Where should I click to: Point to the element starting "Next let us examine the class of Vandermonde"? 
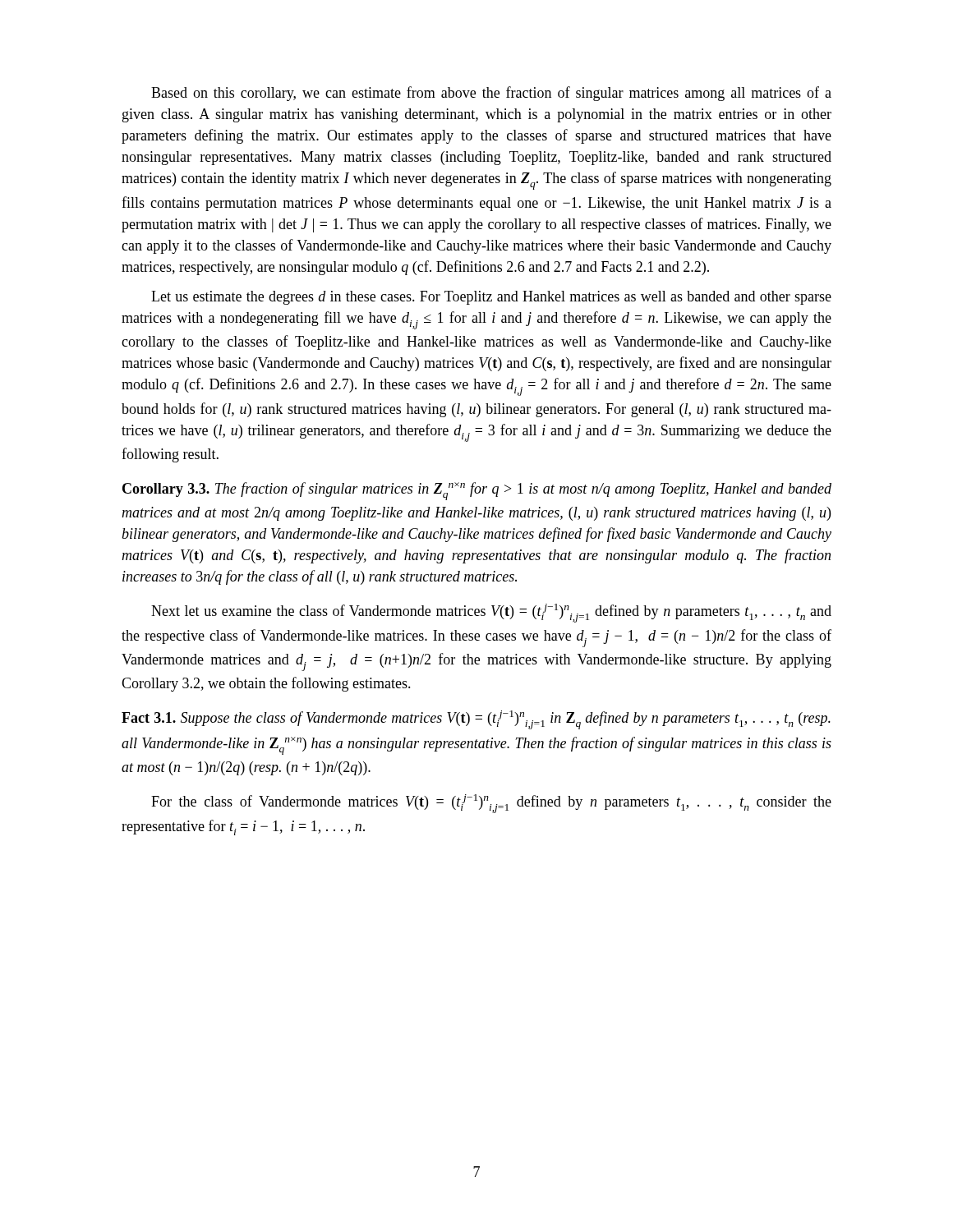(x=476, y=646)
